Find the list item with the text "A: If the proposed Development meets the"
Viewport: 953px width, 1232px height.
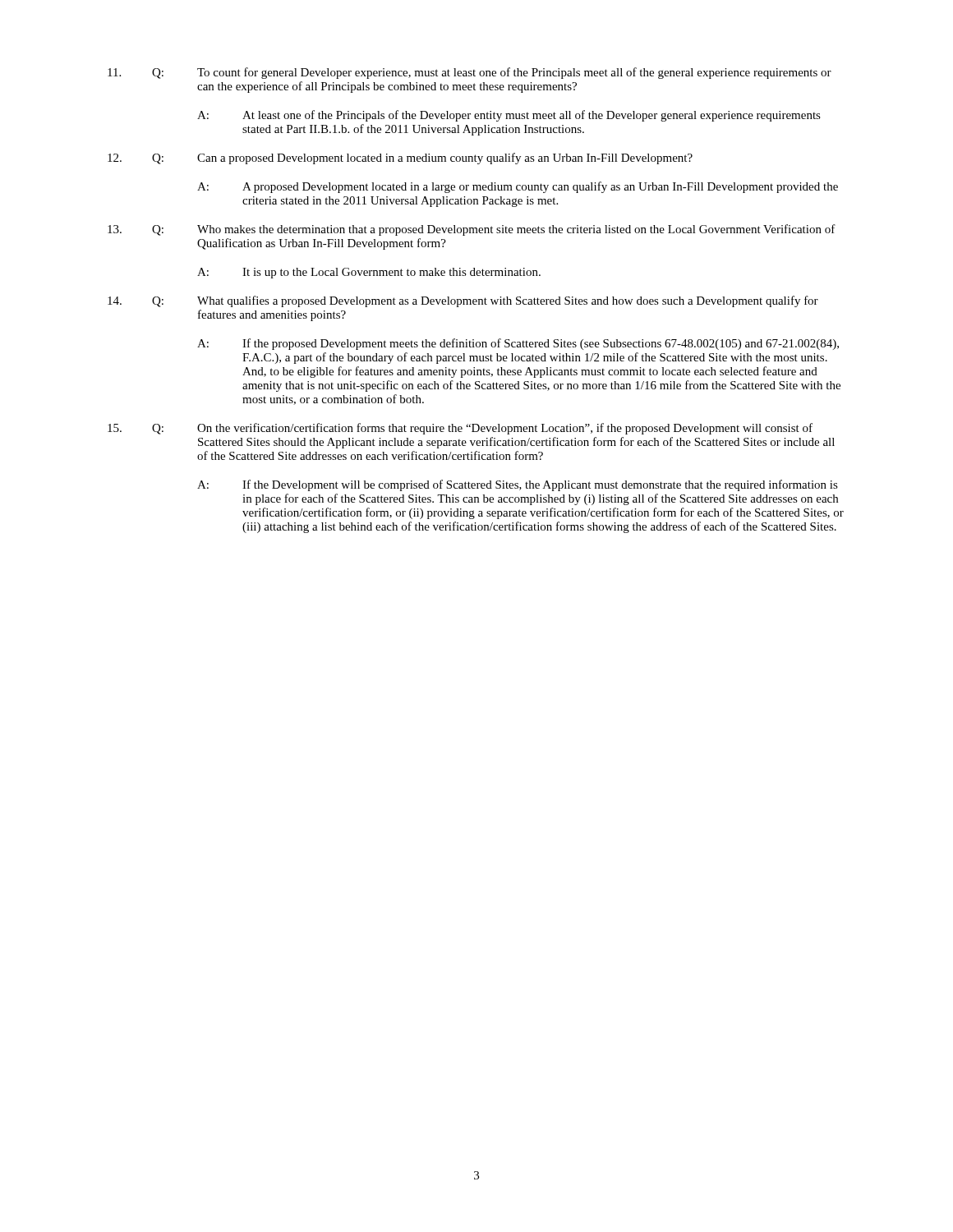476,372
